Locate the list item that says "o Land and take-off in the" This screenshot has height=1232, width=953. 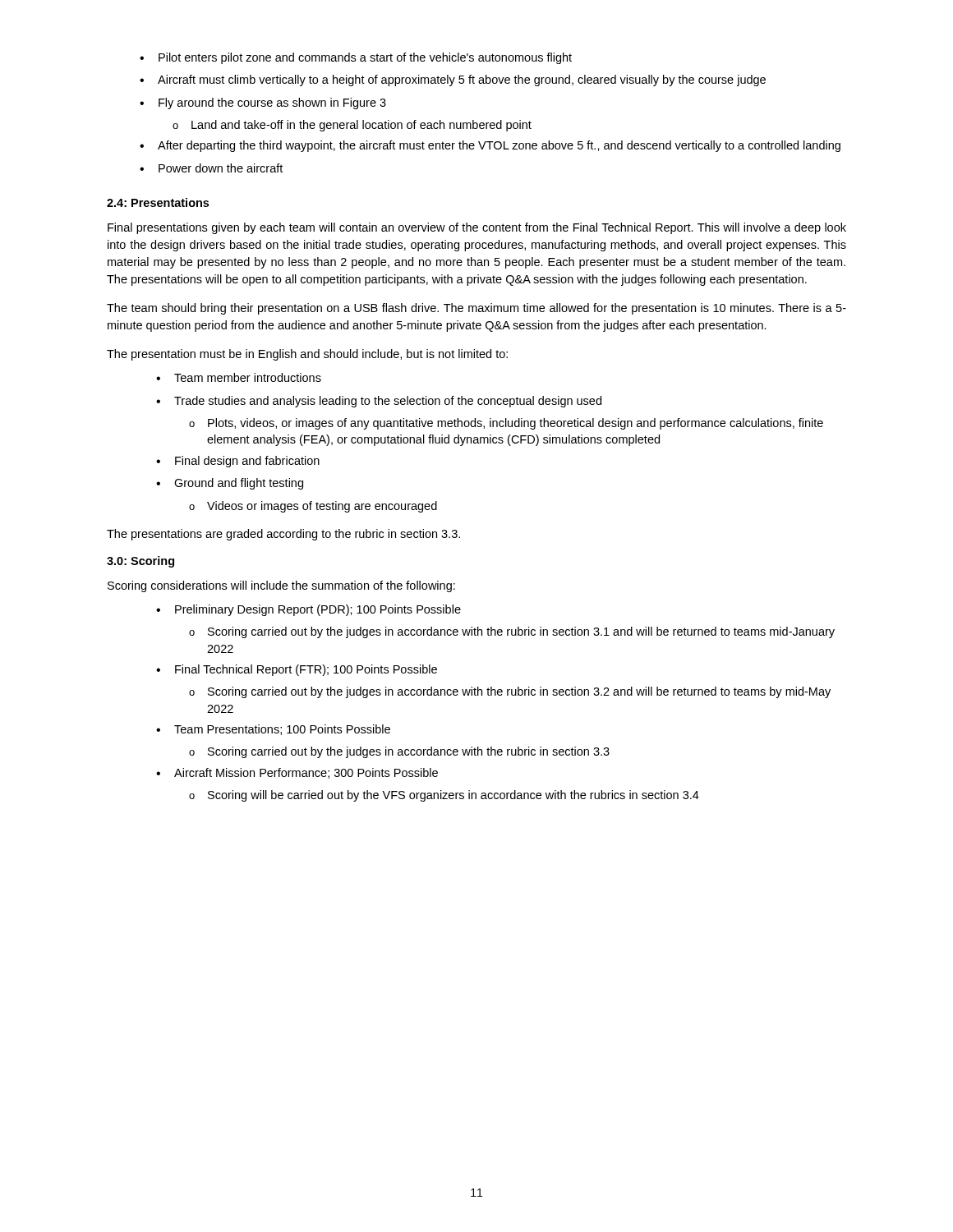(509, 125)
